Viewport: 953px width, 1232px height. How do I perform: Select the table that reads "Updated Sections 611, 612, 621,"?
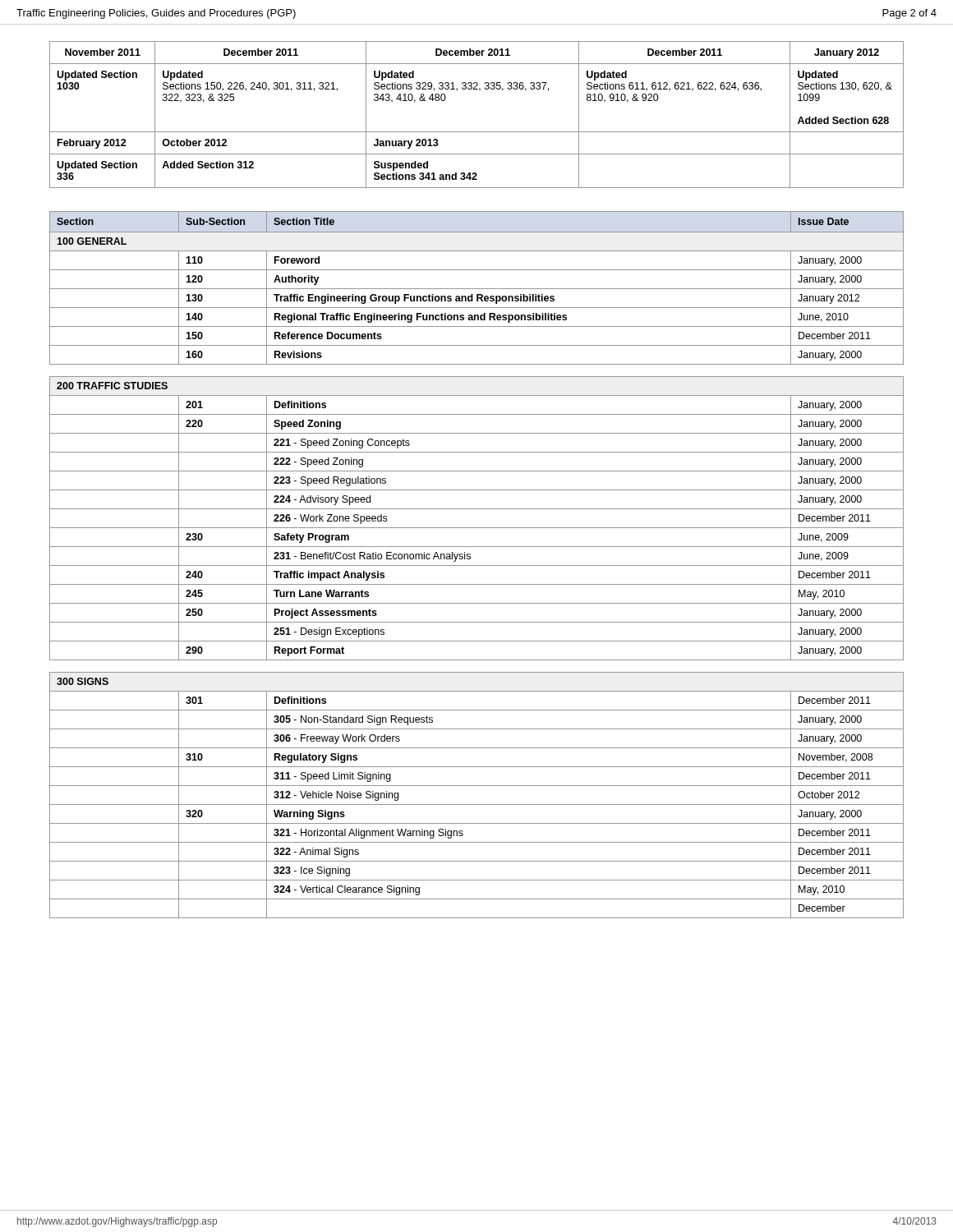pos(476,115)
